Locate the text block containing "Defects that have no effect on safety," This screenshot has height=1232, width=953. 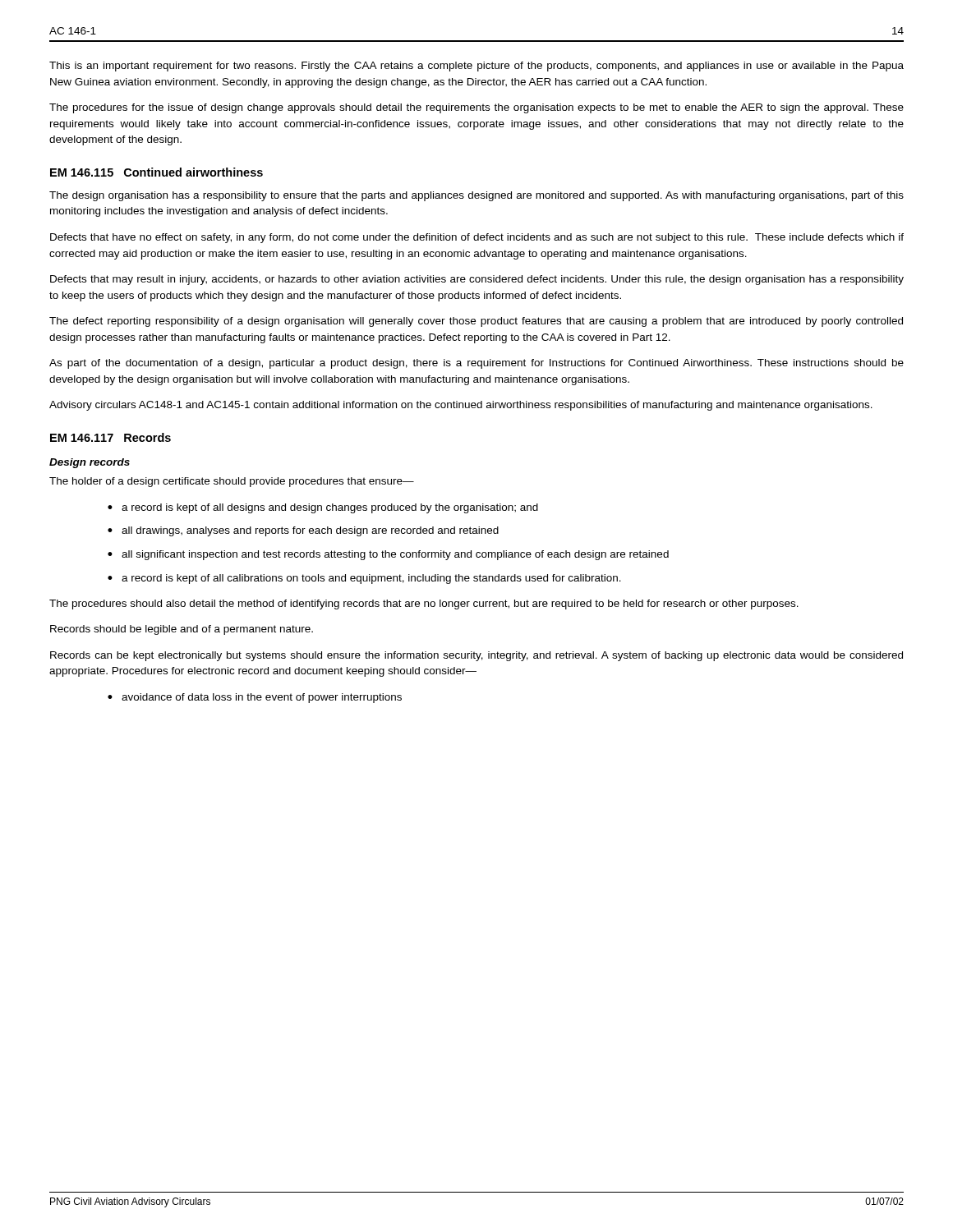click(476, 245)
